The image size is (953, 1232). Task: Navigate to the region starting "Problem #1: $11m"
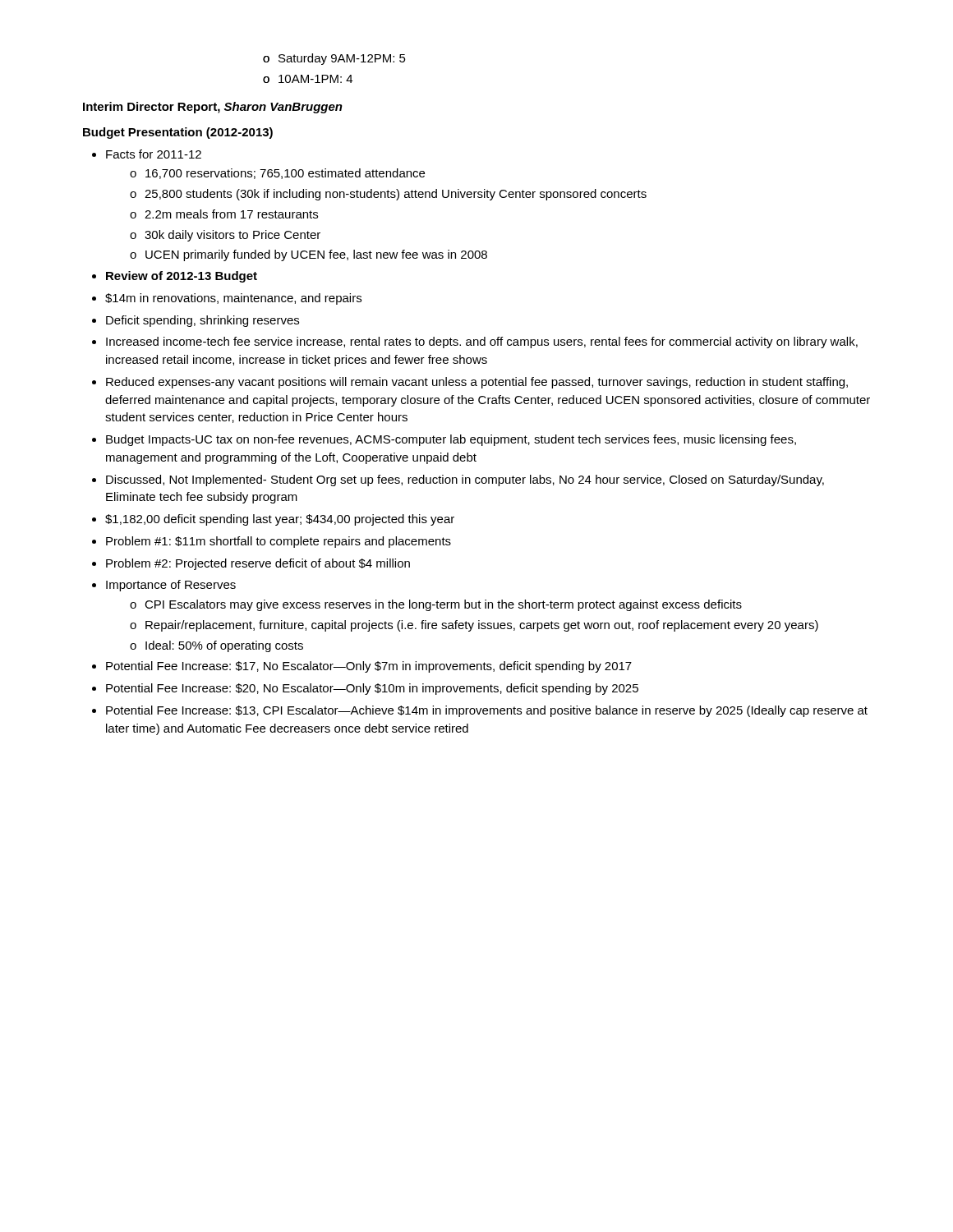click(278, 541)
